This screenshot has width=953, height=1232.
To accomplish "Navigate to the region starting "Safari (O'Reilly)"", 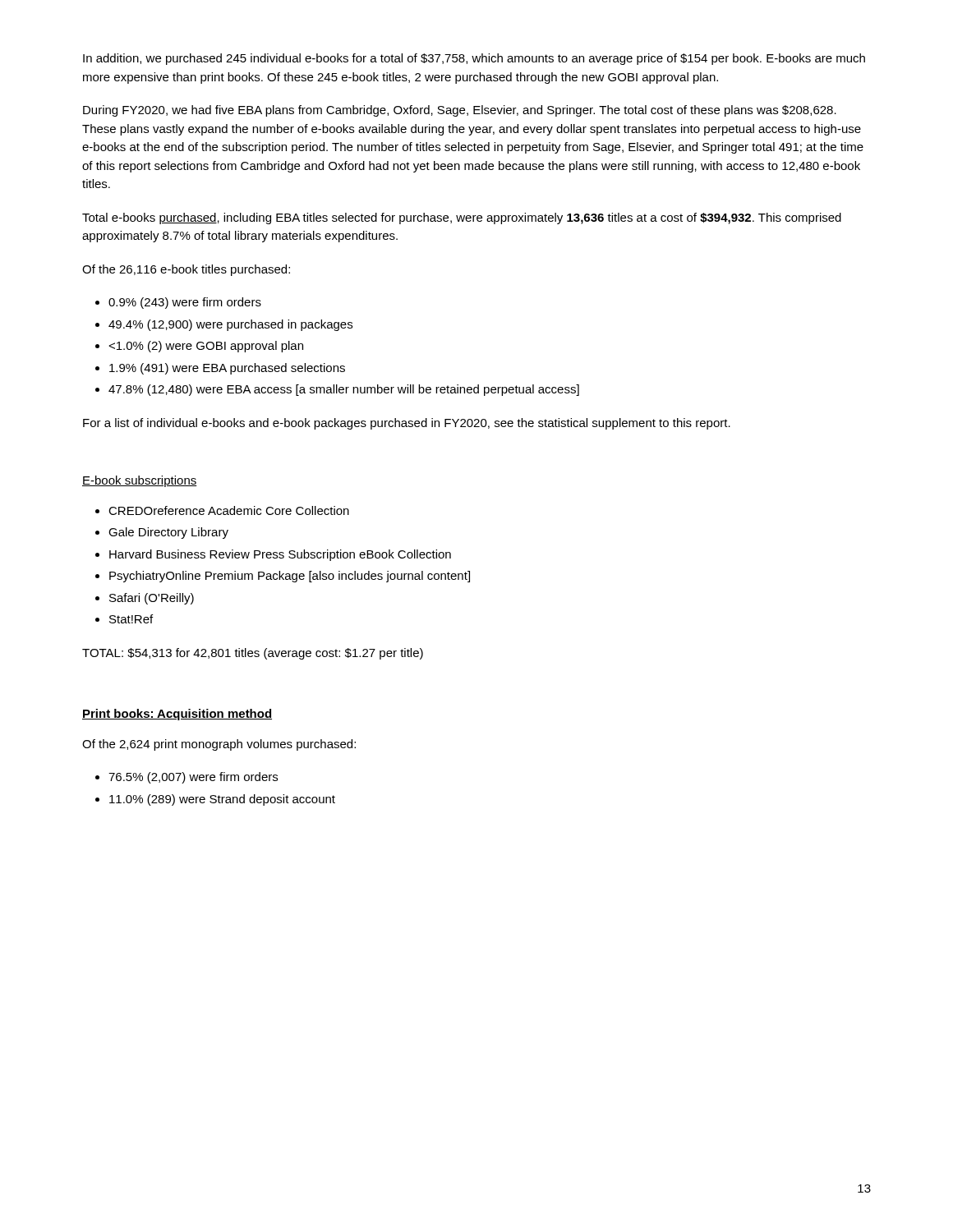I will click(151, 597).
